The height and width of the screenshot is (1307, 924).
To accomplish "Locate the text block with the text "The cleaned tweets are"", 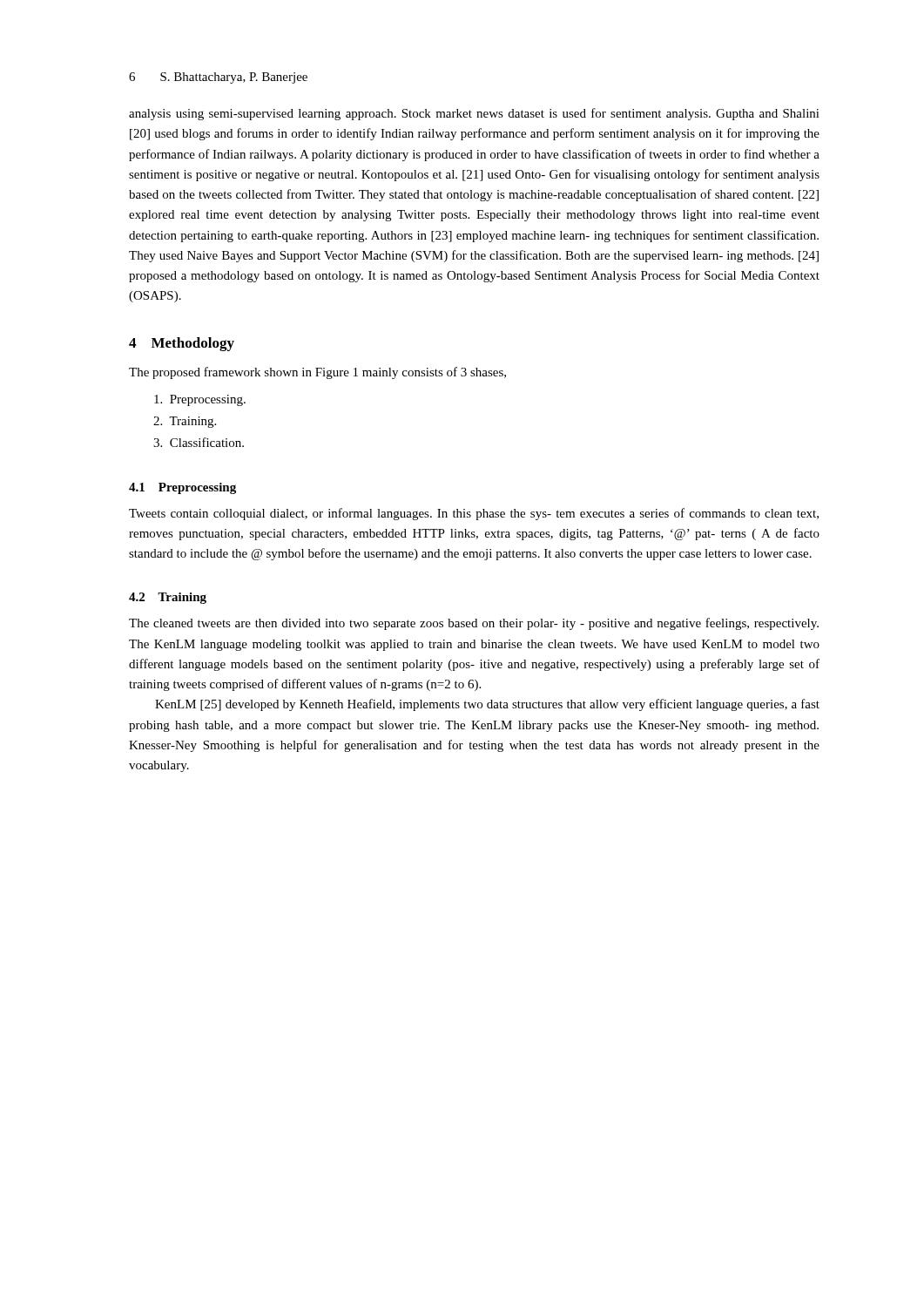I will click(x=474, y=694).
